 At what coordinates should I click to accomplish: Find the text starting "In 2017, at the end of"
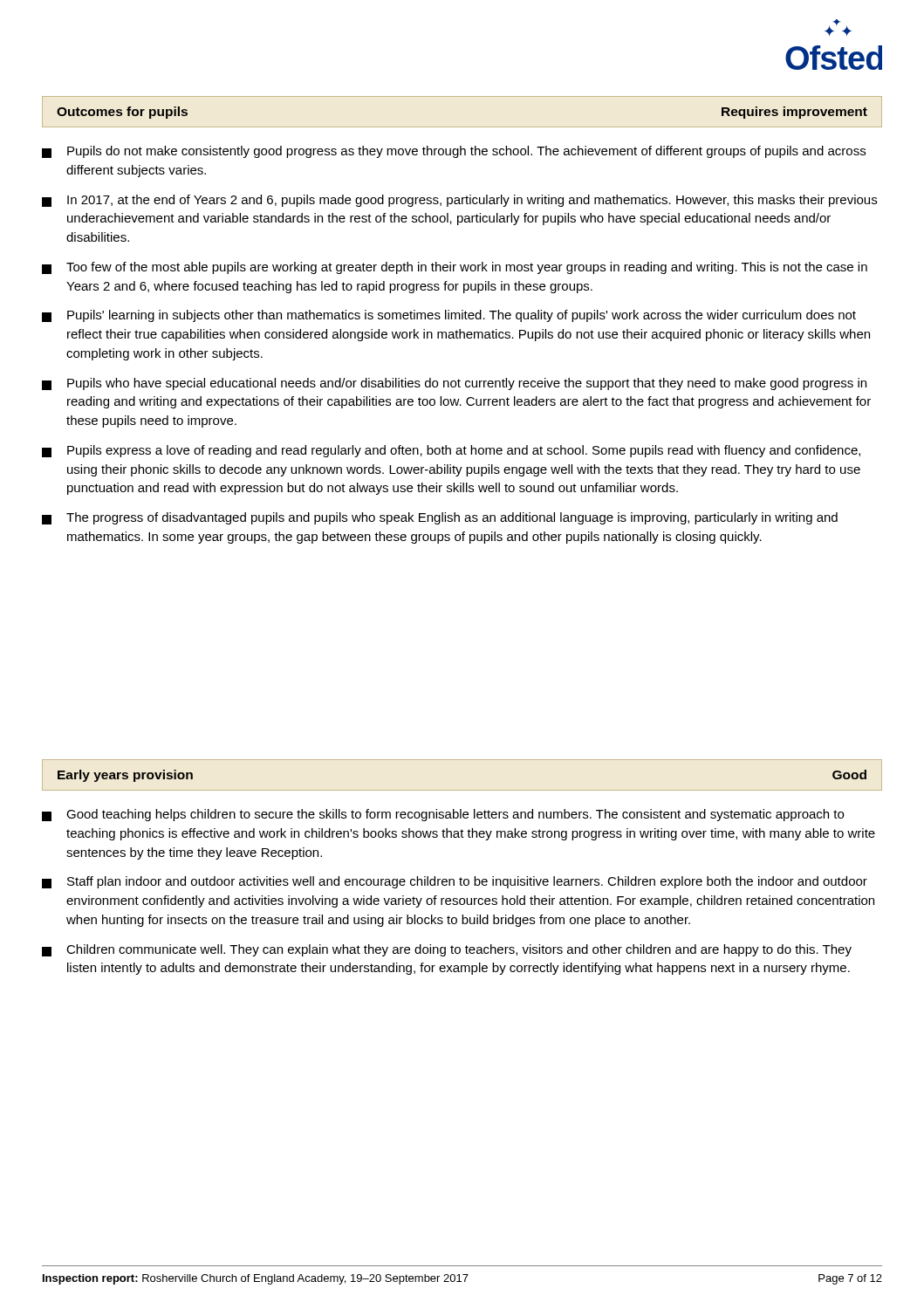click(x=462, y=218)
